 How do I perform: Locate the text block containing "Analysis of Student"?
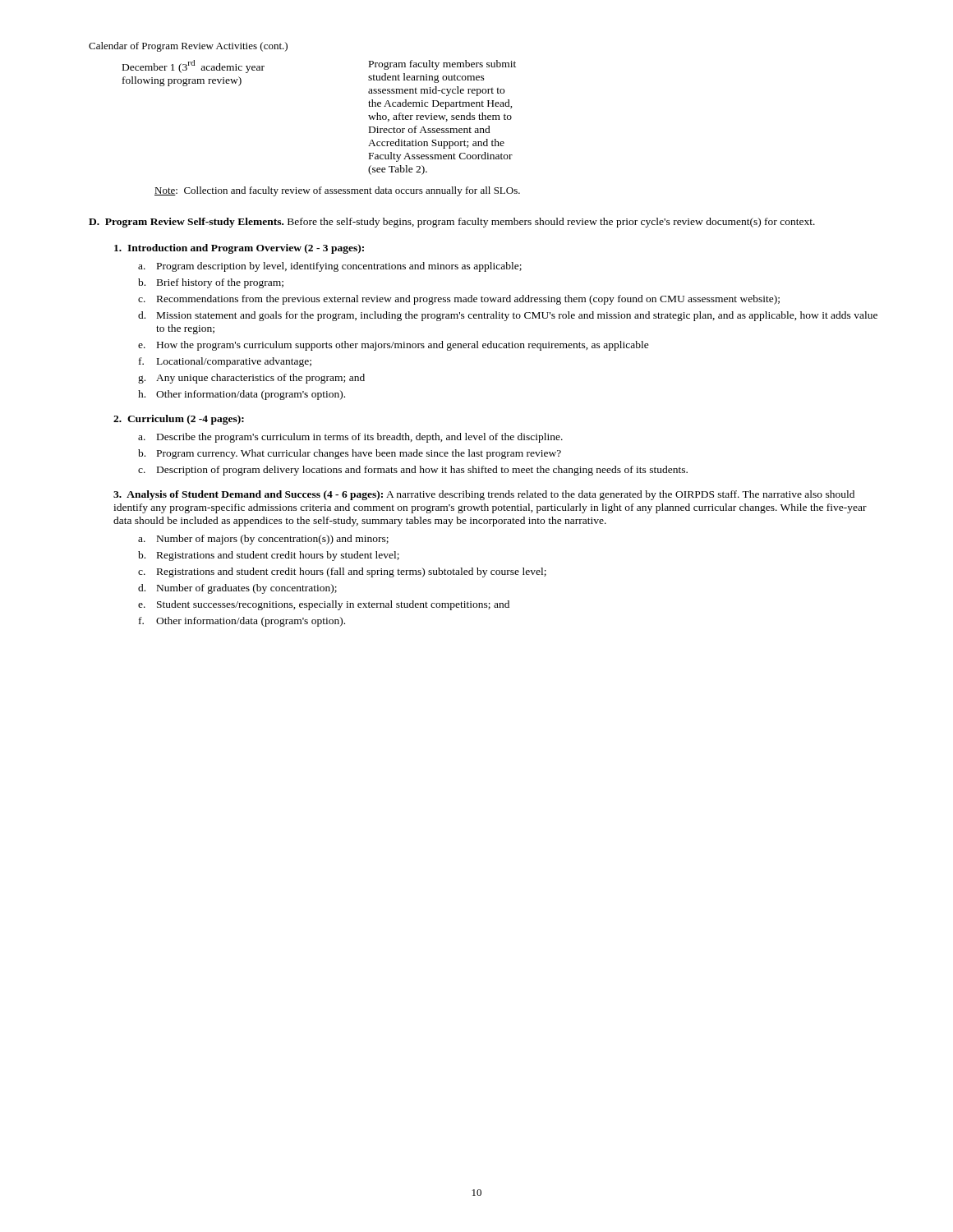[490, 507]
